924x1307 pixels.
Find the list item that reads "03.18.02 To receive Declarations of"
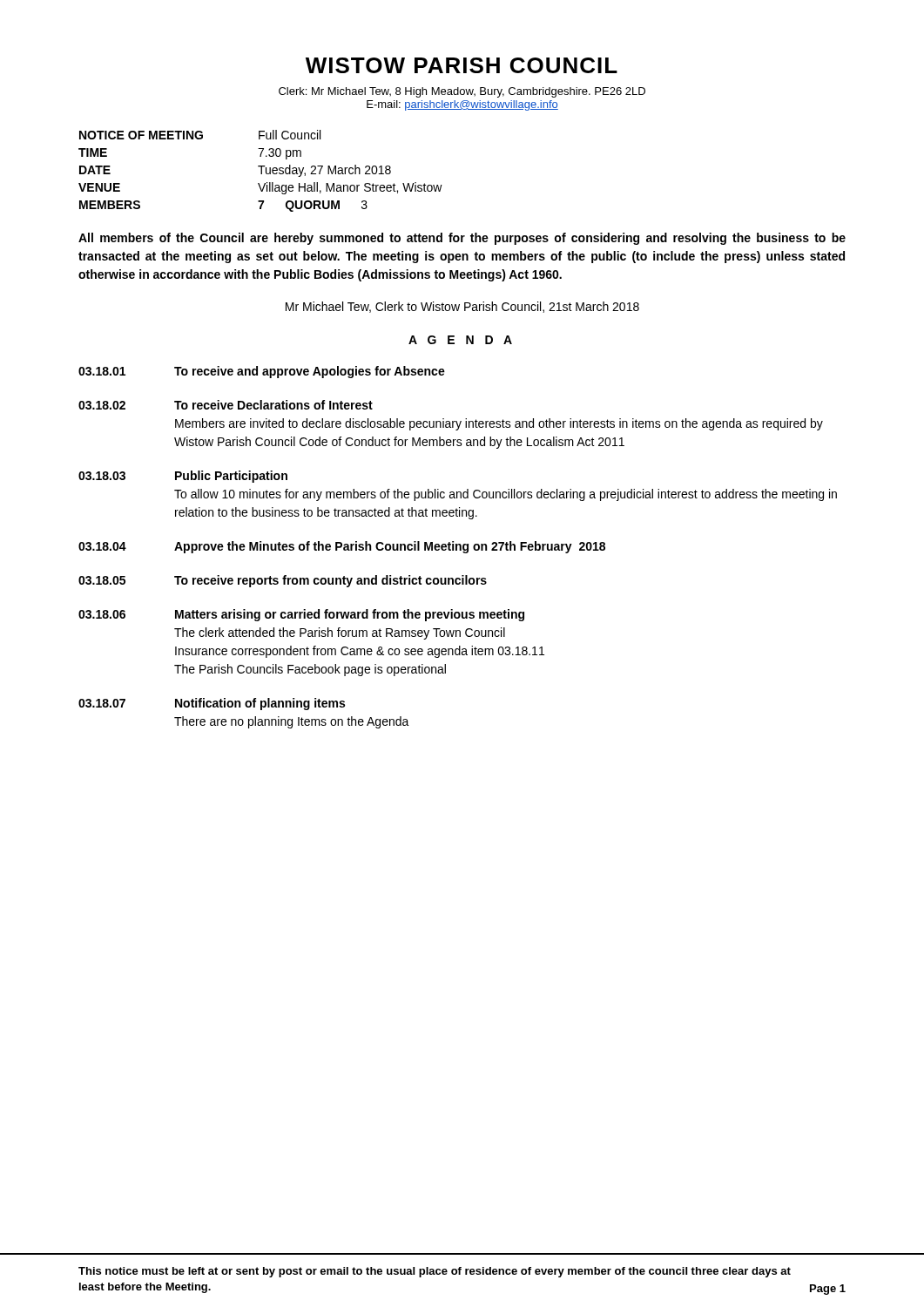(x=462, y=424)
